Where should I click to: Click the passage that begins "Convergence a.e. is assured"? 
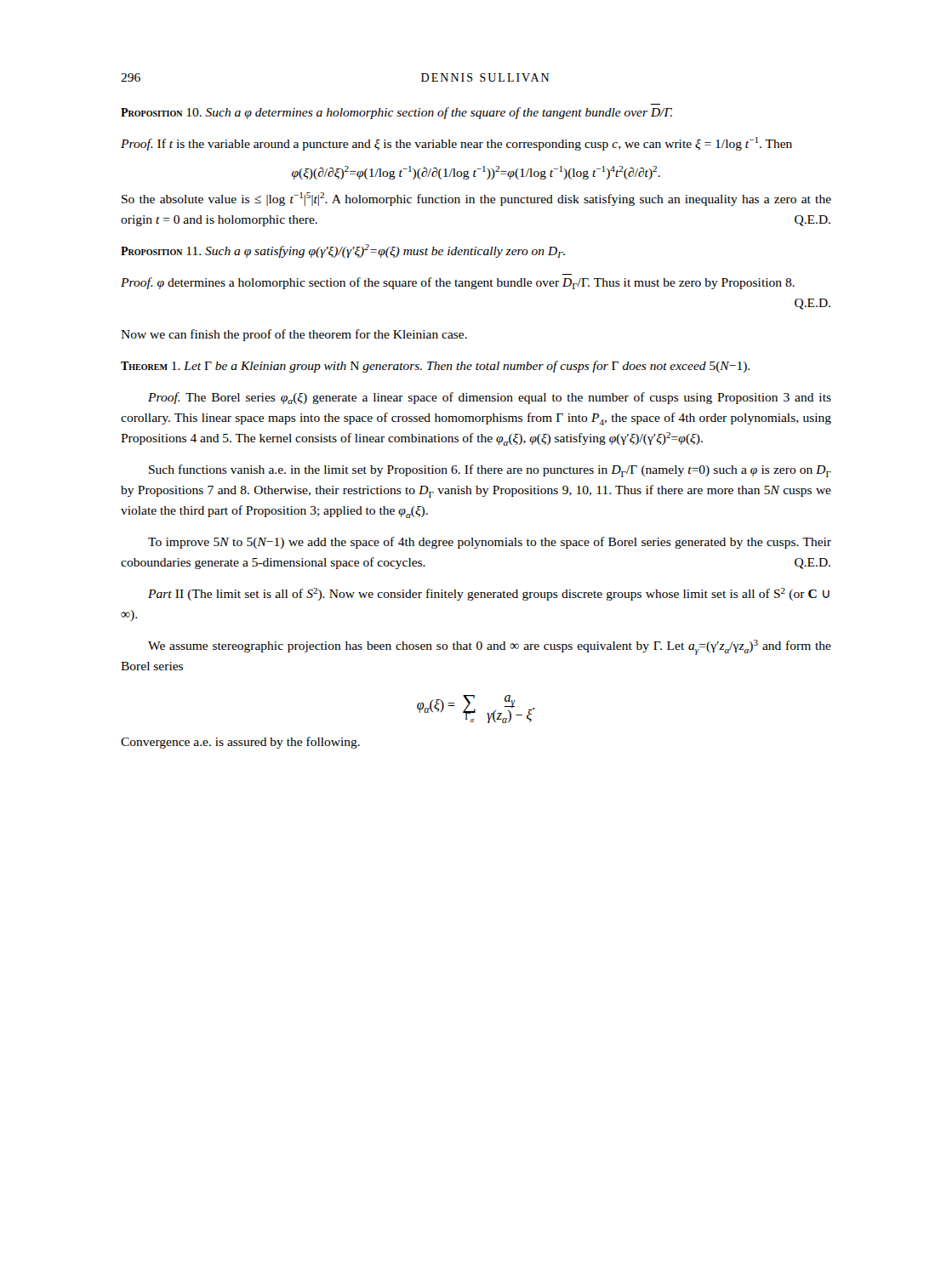[x=240, y=743]
